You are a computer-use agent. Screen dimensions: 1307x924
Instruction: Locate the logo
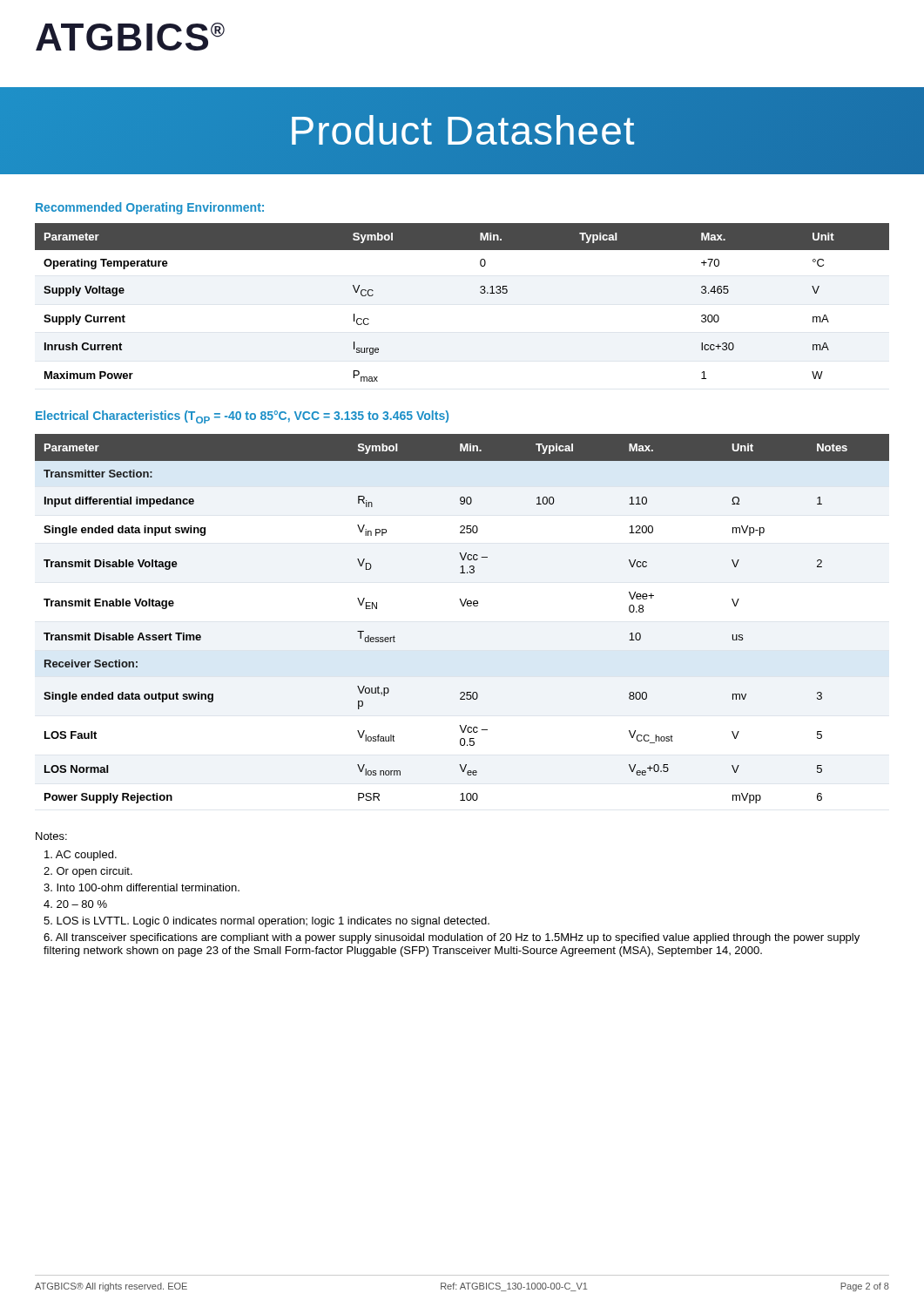click(130, 37)
